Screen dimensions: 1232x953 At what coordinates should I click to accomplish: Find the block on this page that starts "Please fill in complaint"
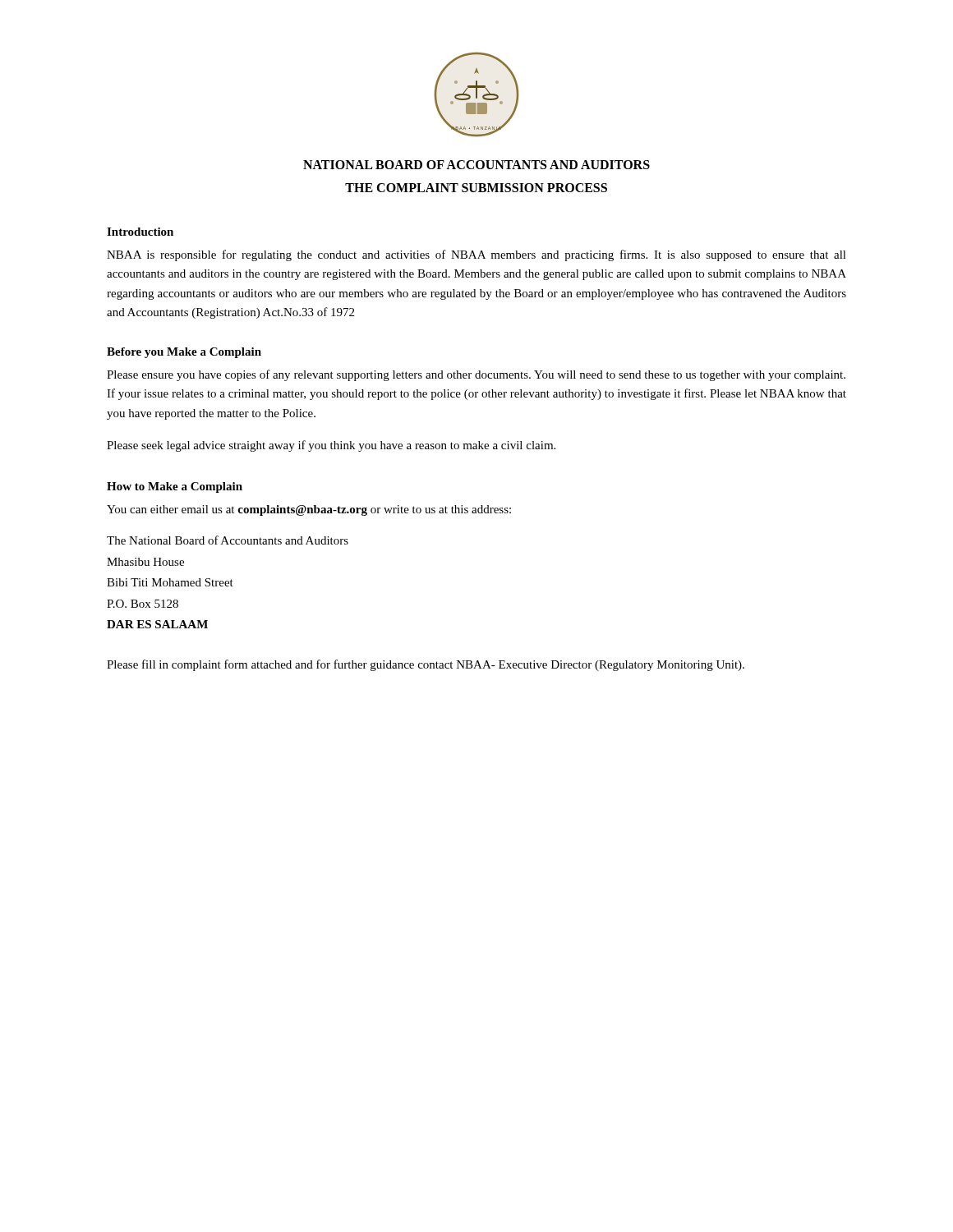(426, 664)
